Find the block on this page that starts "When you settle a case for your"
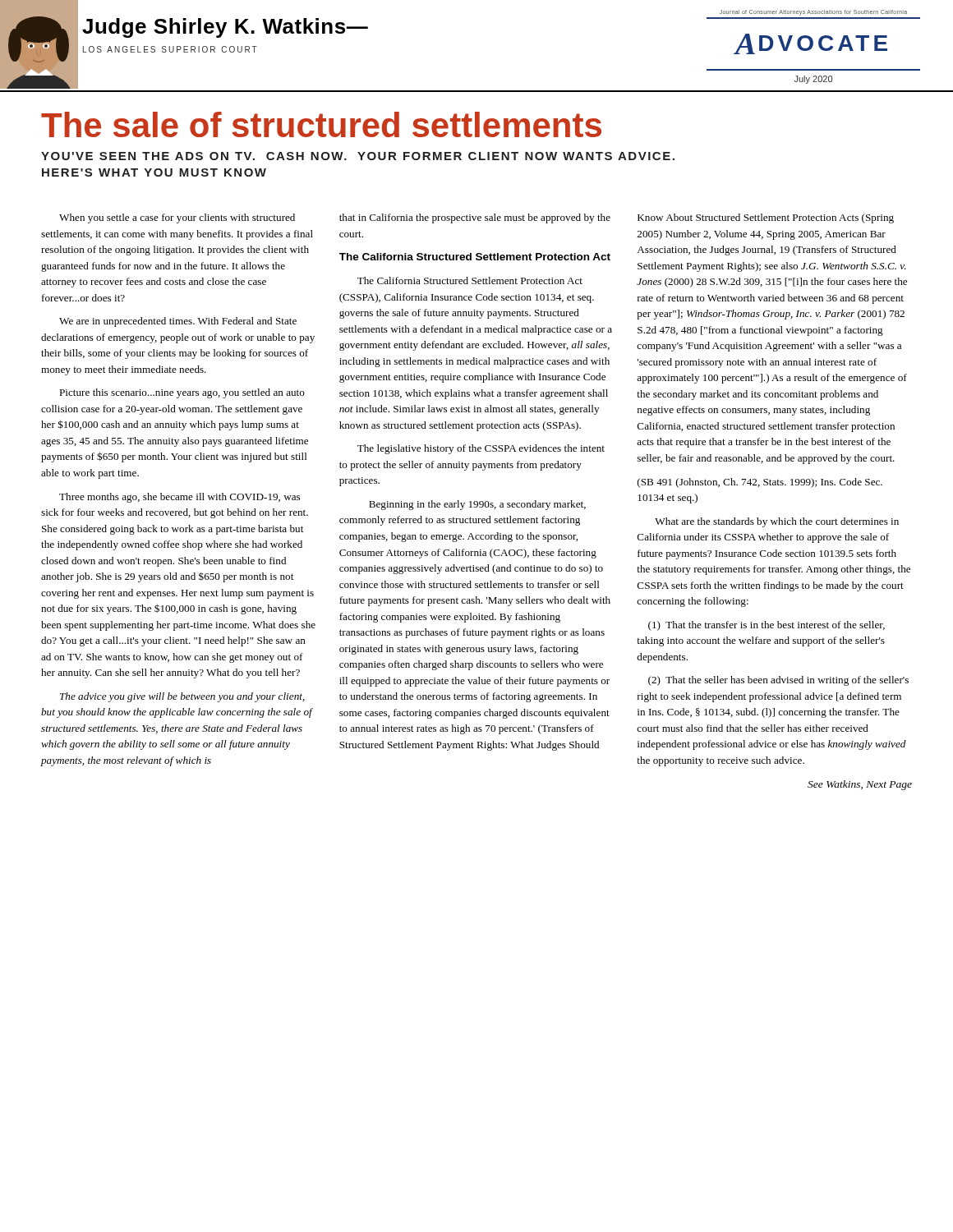This screenshot has width=953, height=1232. coord(179,489)
